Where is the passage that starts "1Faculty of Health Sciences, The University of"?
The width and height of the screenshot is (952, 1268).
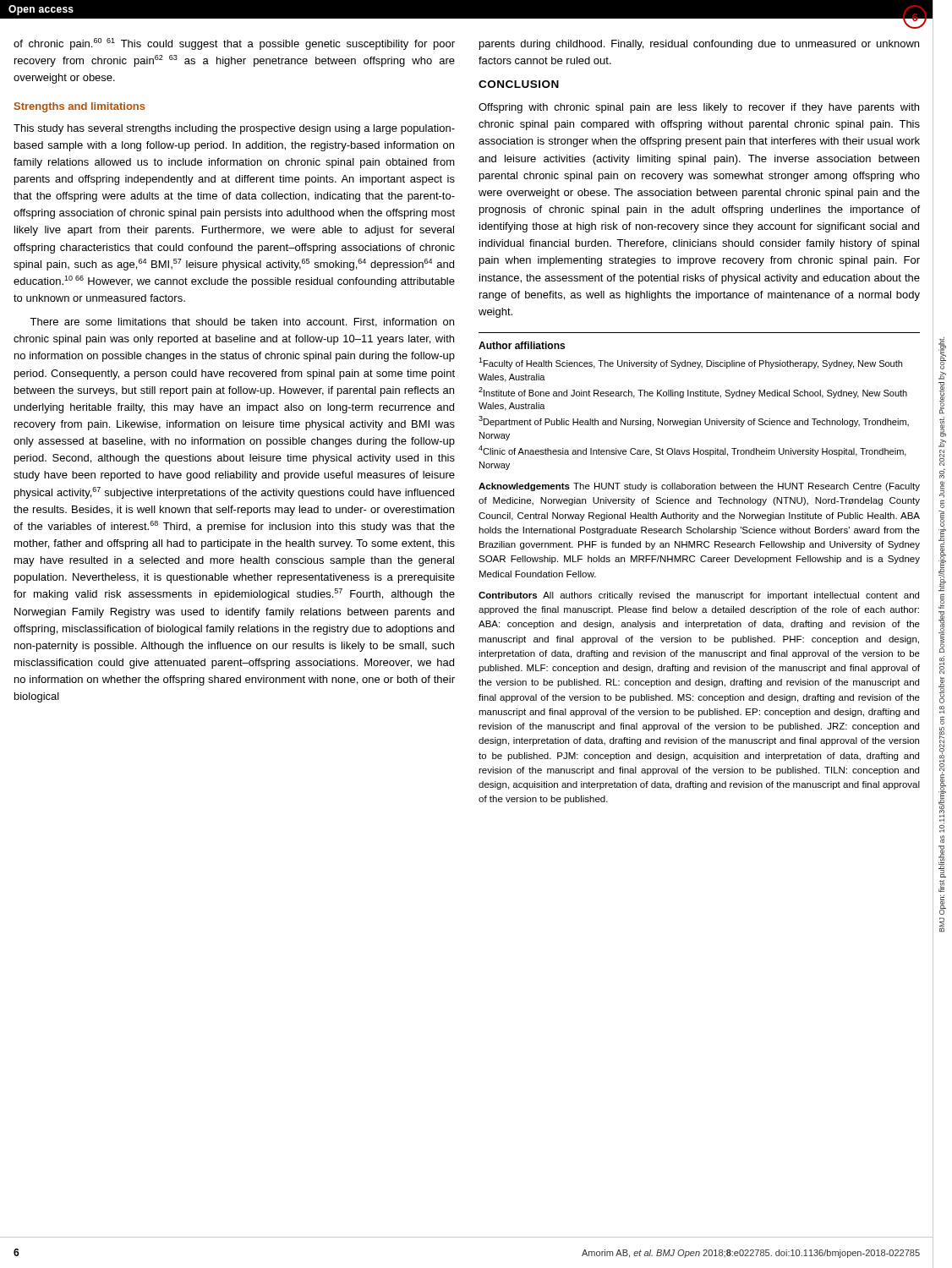(691, 369)
